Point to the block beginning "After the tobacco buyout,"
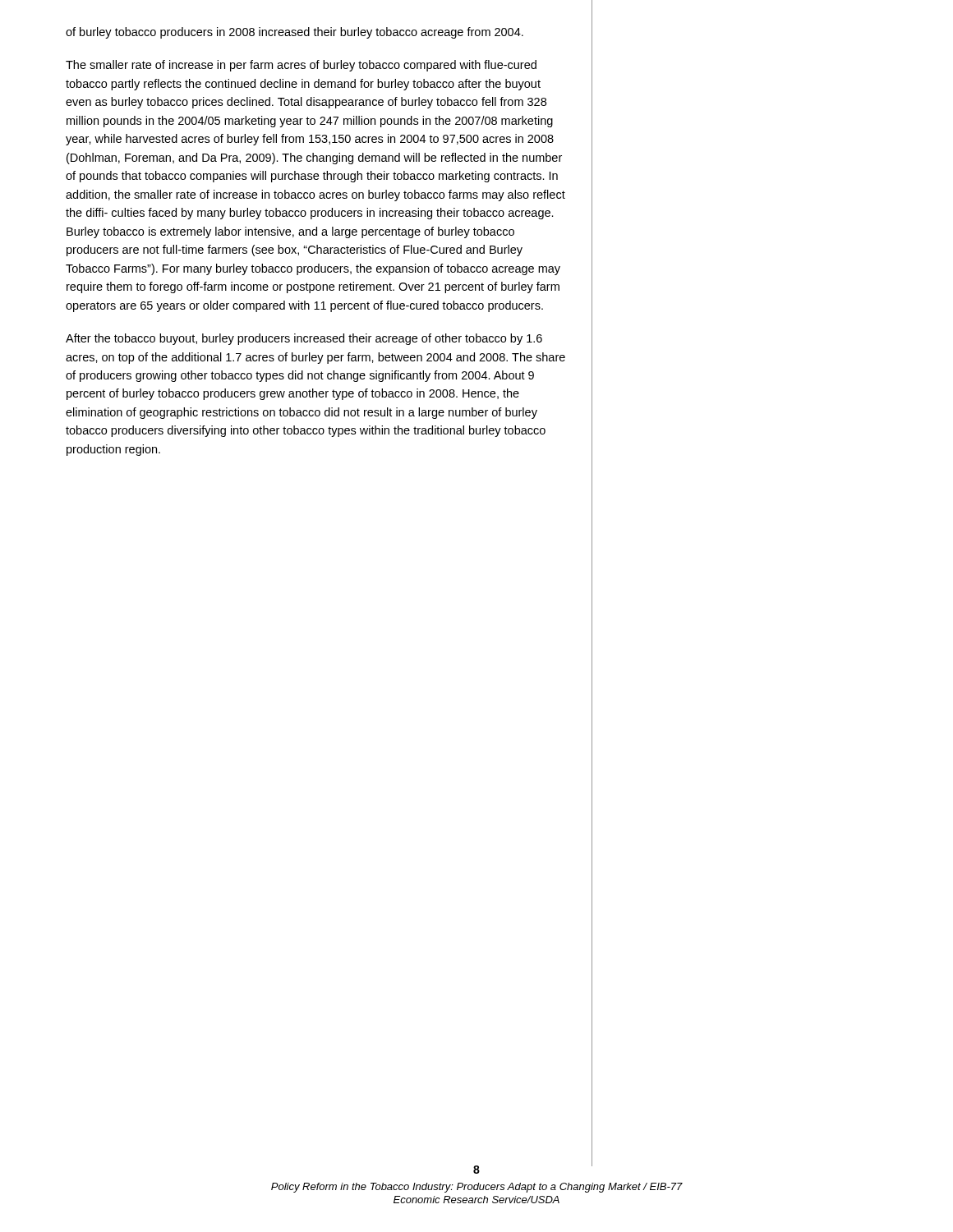 [316, 394]
